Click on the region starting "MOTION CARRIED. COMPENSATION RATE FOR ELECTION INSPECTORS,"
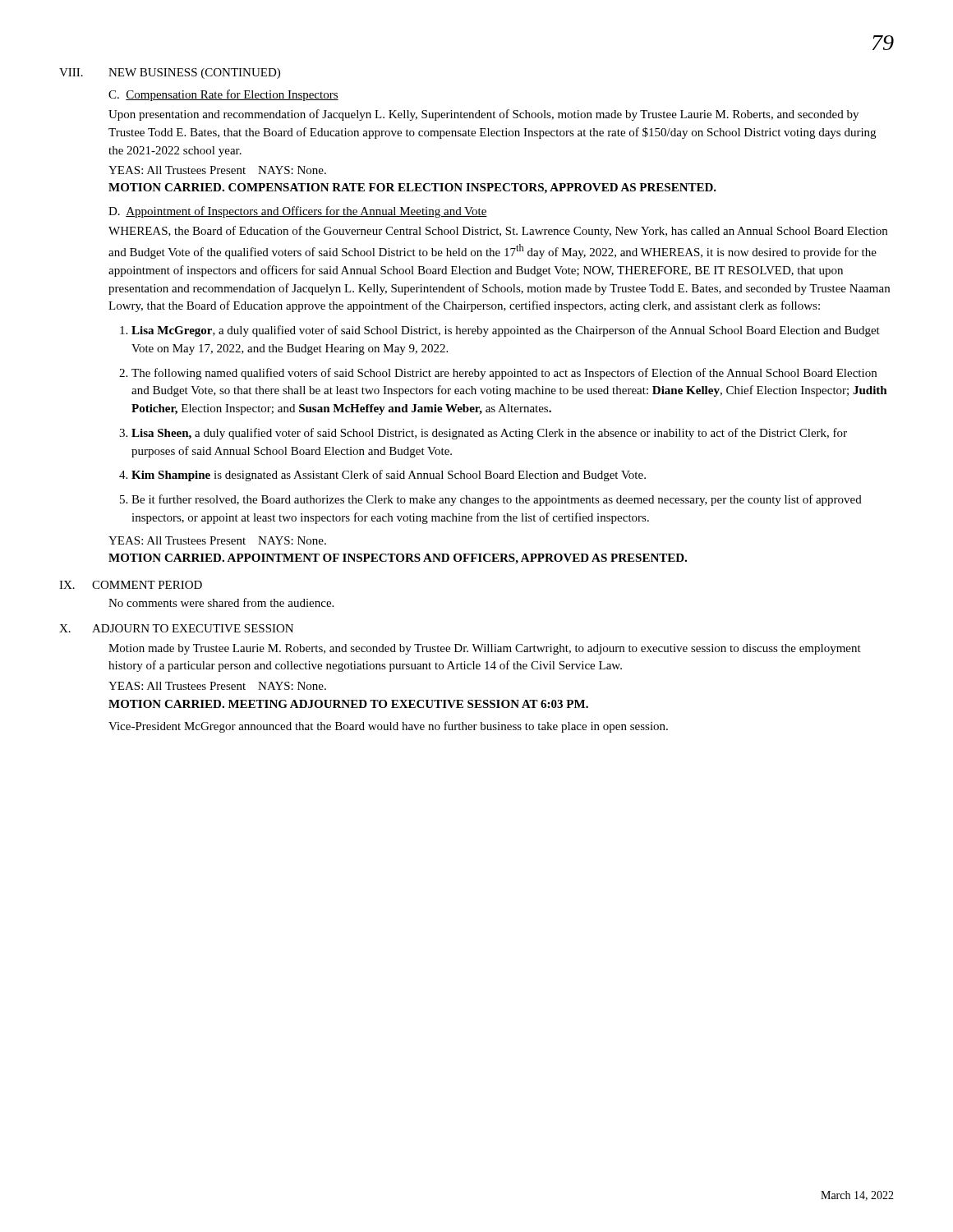Screen dimensions: 1232x953 point(412,187)
